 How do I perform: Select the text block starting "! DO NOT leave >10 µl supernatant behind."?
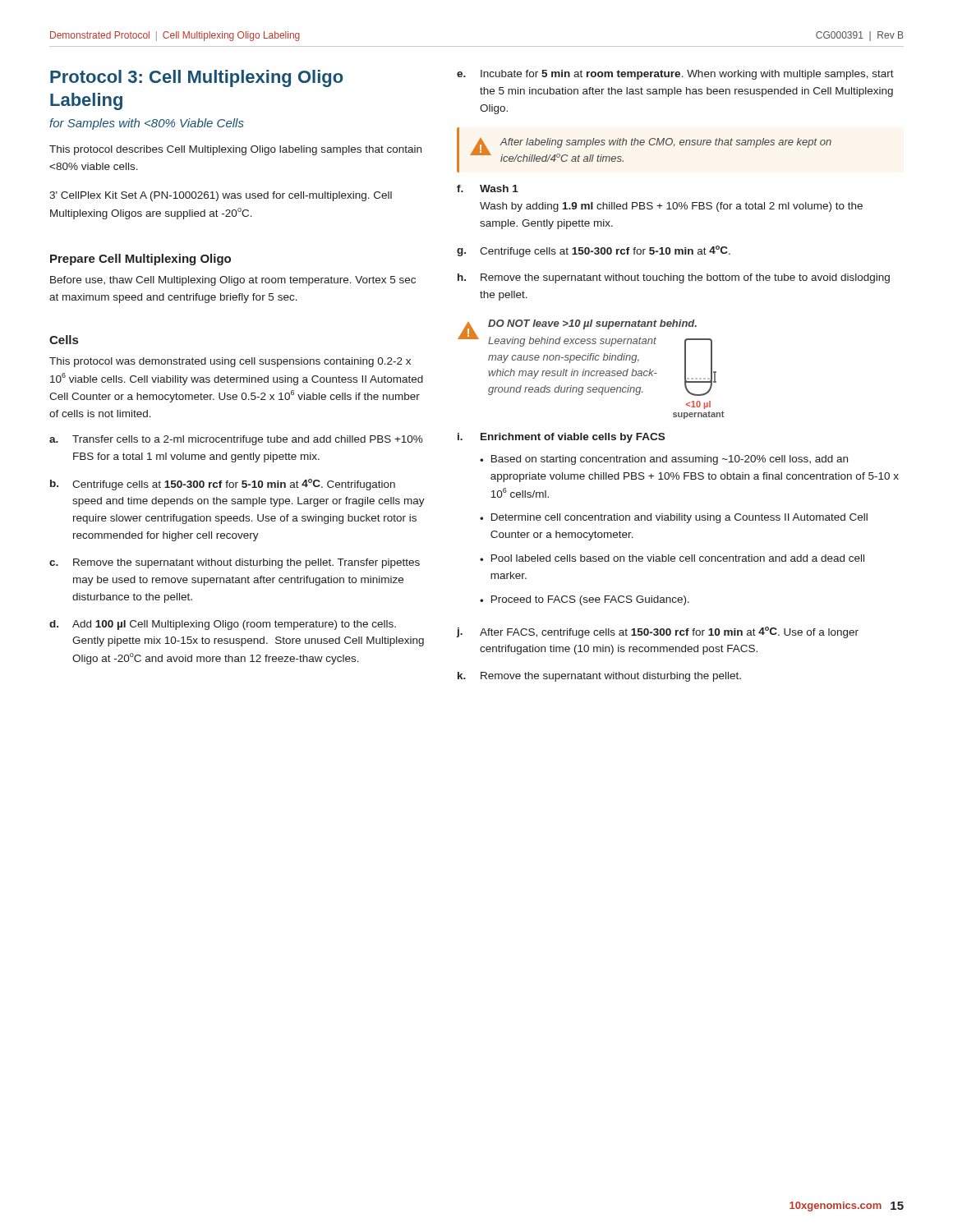(680, 368)
